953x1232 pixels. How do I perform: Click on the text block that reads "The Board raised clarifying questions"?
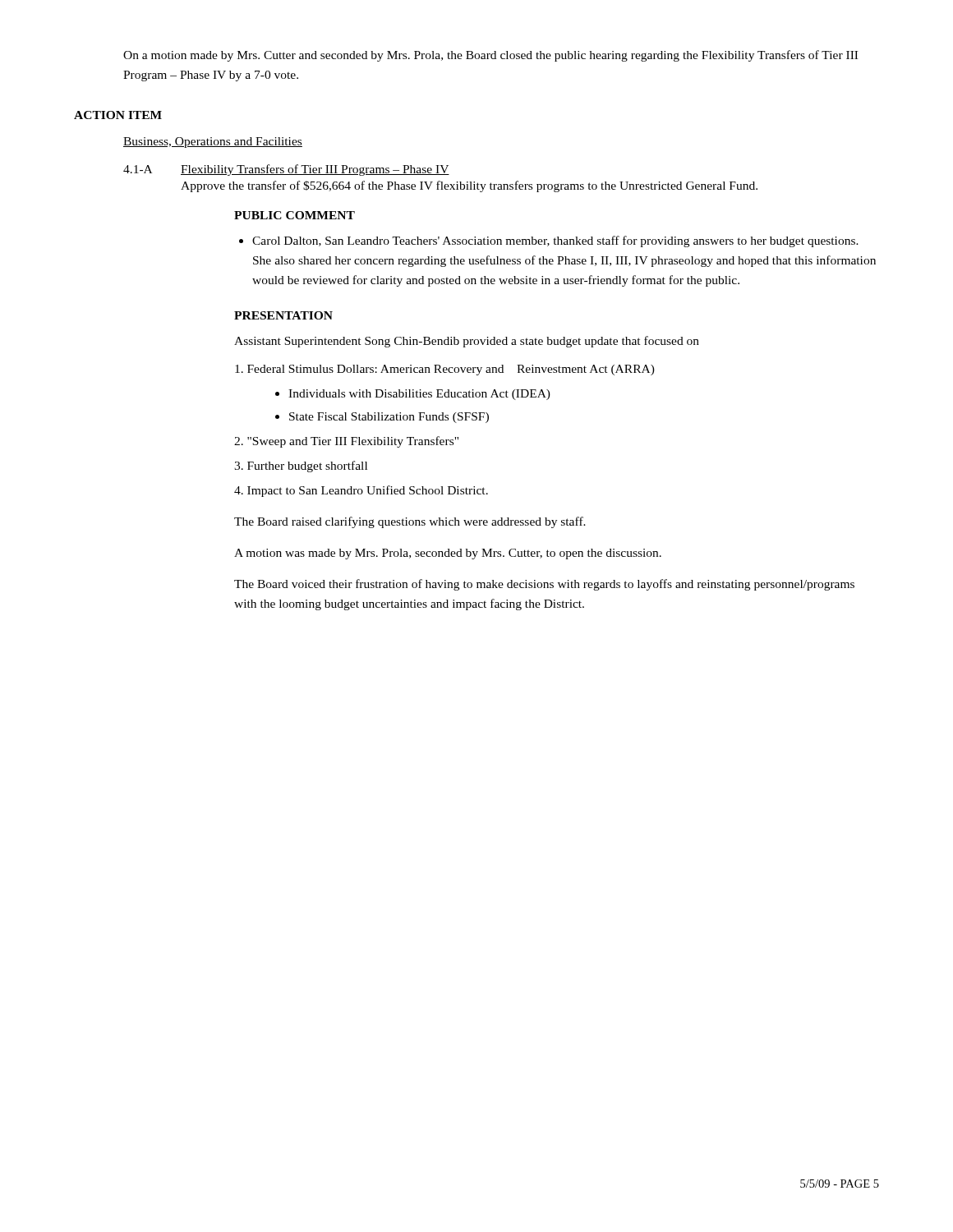coord(410,521)
